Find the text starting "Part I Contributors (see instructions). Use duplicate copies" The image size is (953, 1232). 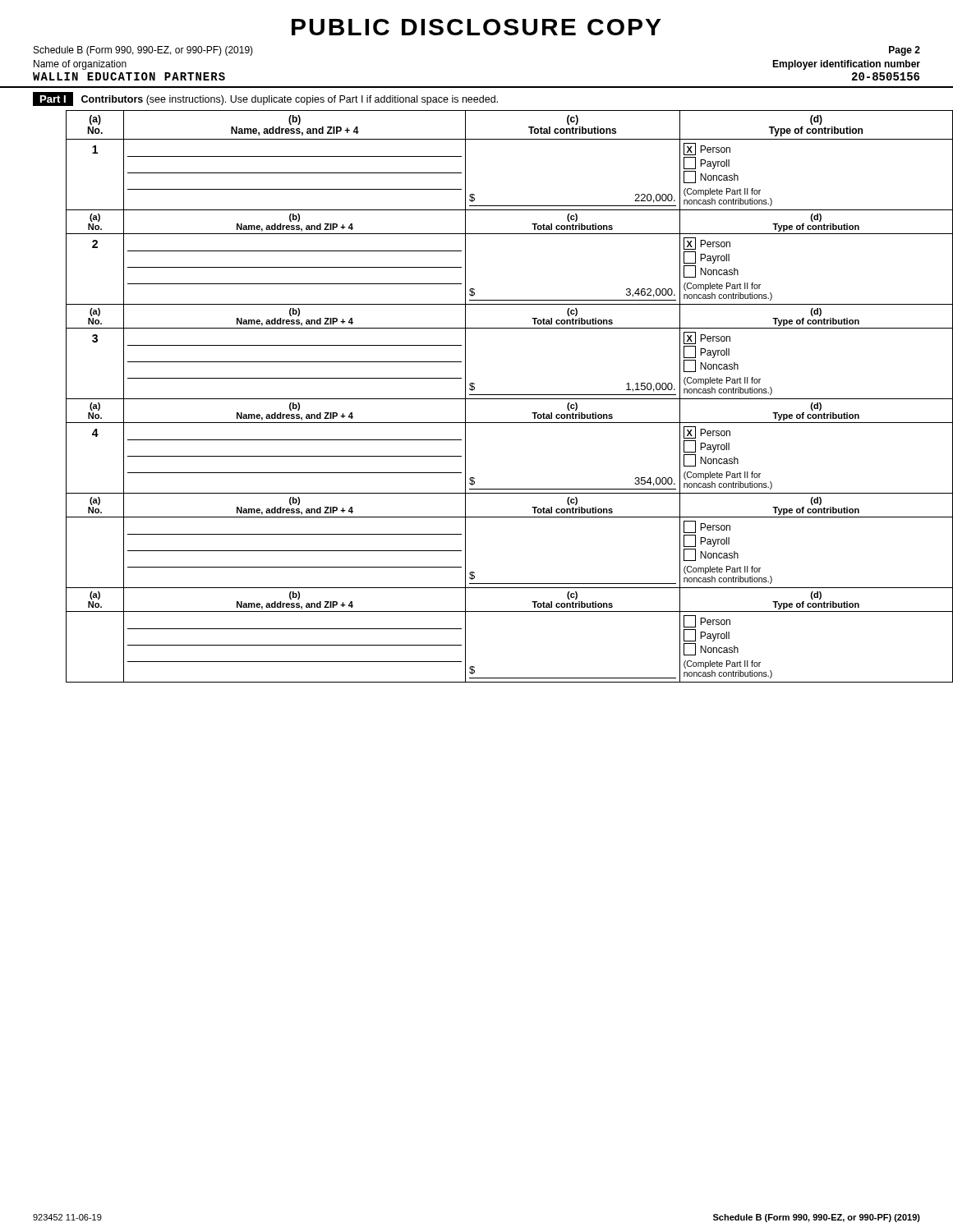[266, 99]
